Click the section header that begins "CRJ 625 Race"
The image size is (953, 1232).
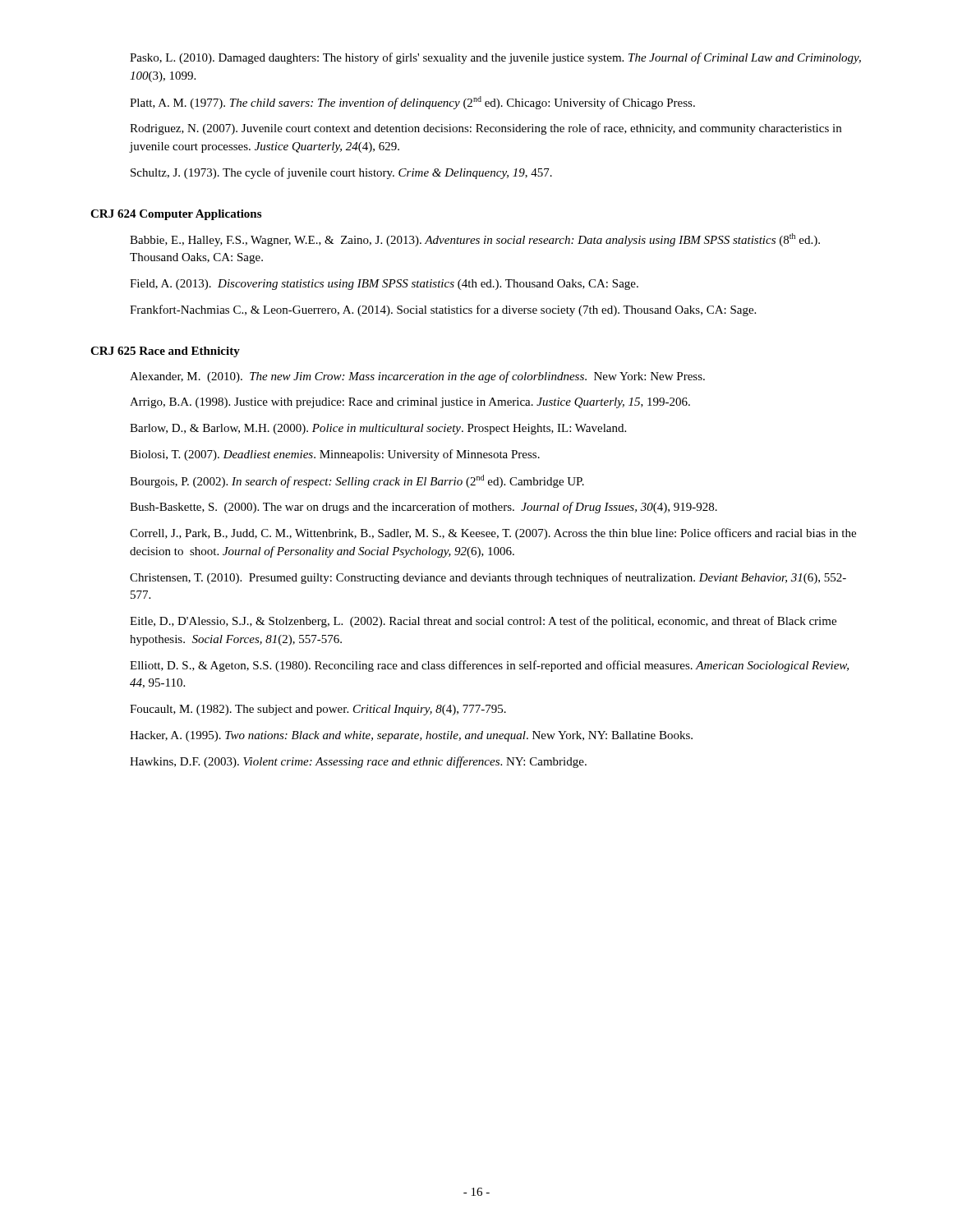[x=165, y=350]
